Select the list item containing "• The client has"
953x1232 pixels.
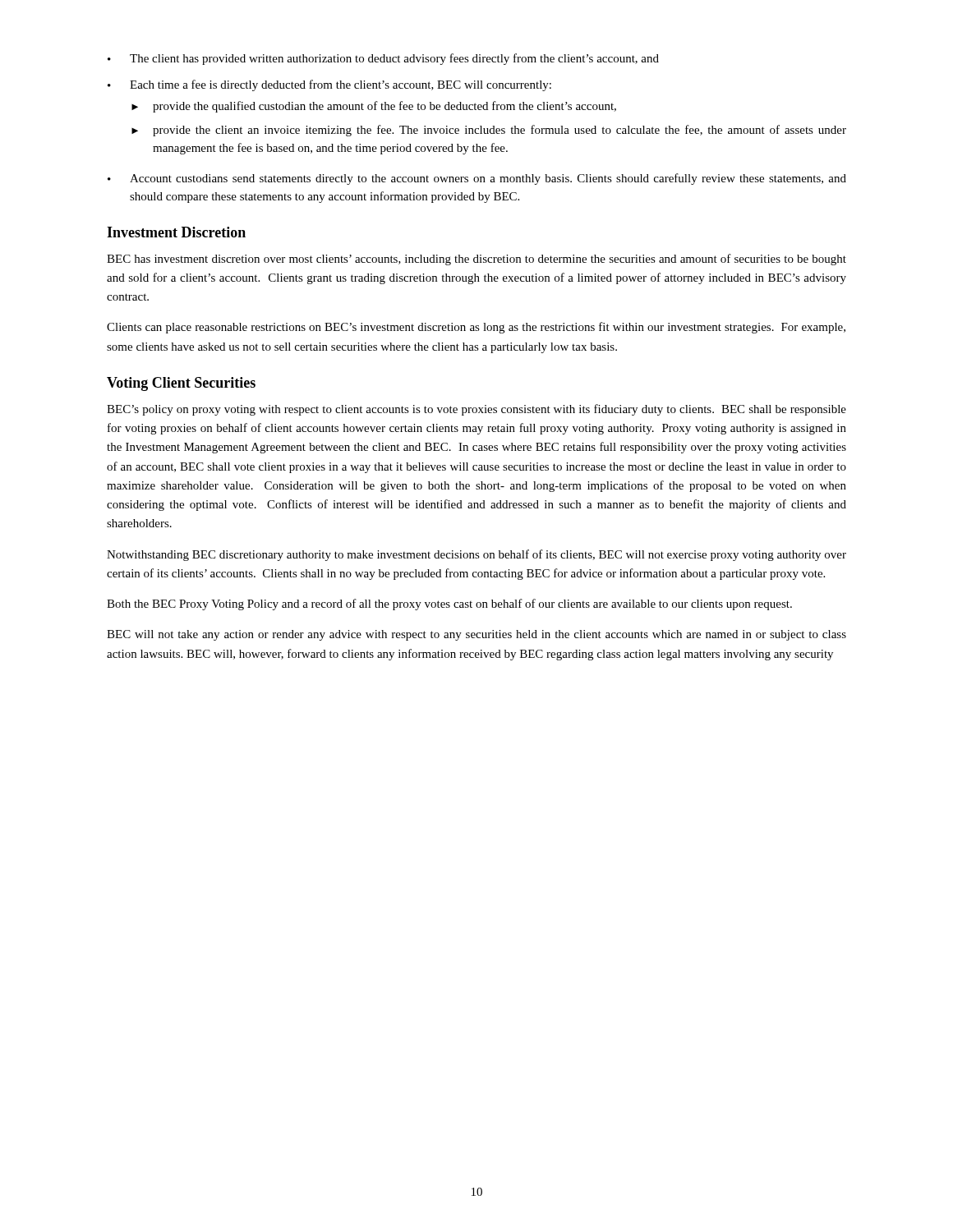(476, 59)
